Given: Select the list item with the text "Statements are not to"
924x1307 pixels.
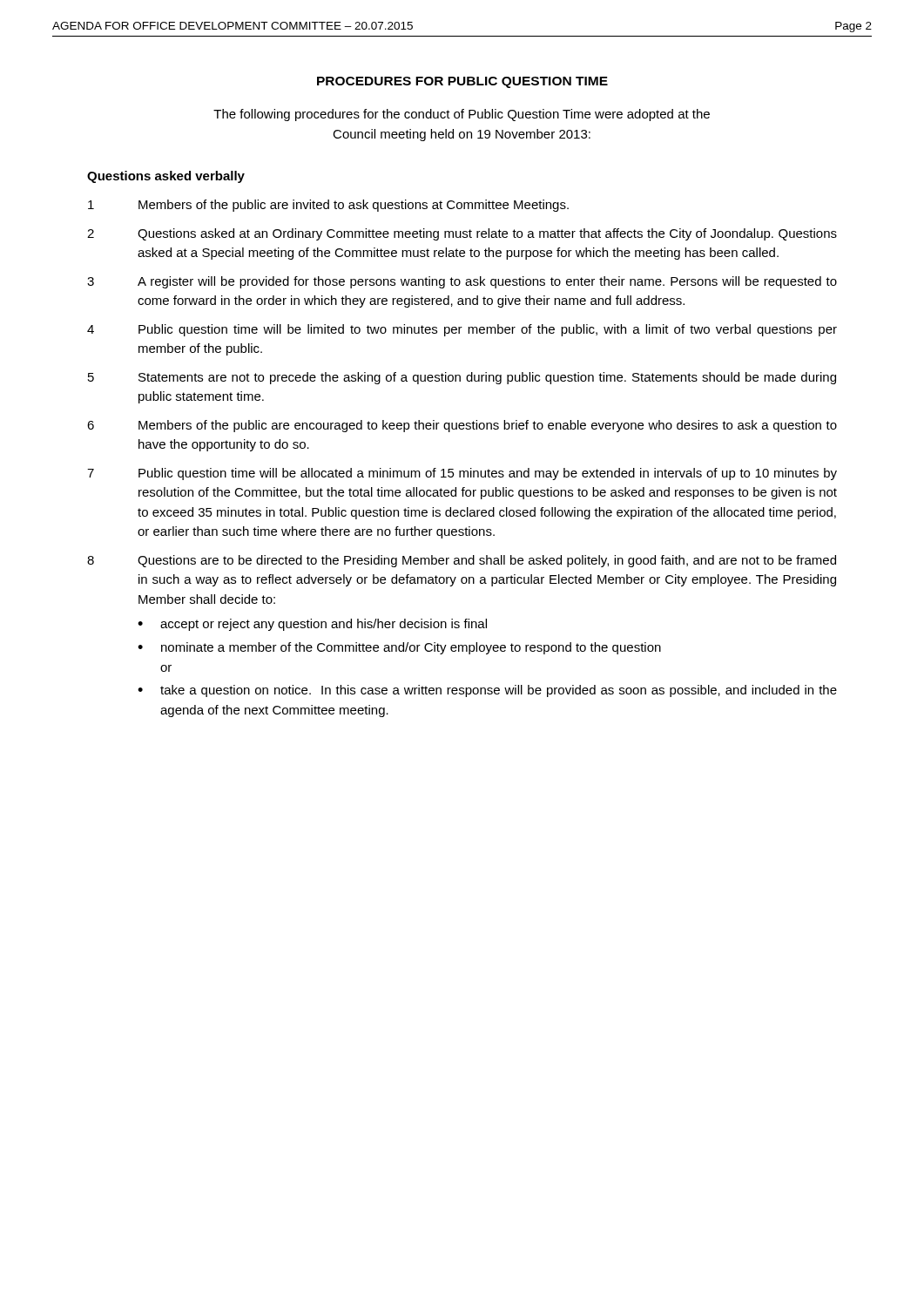Looking at the screenshot, I should [x=487, y=386].
